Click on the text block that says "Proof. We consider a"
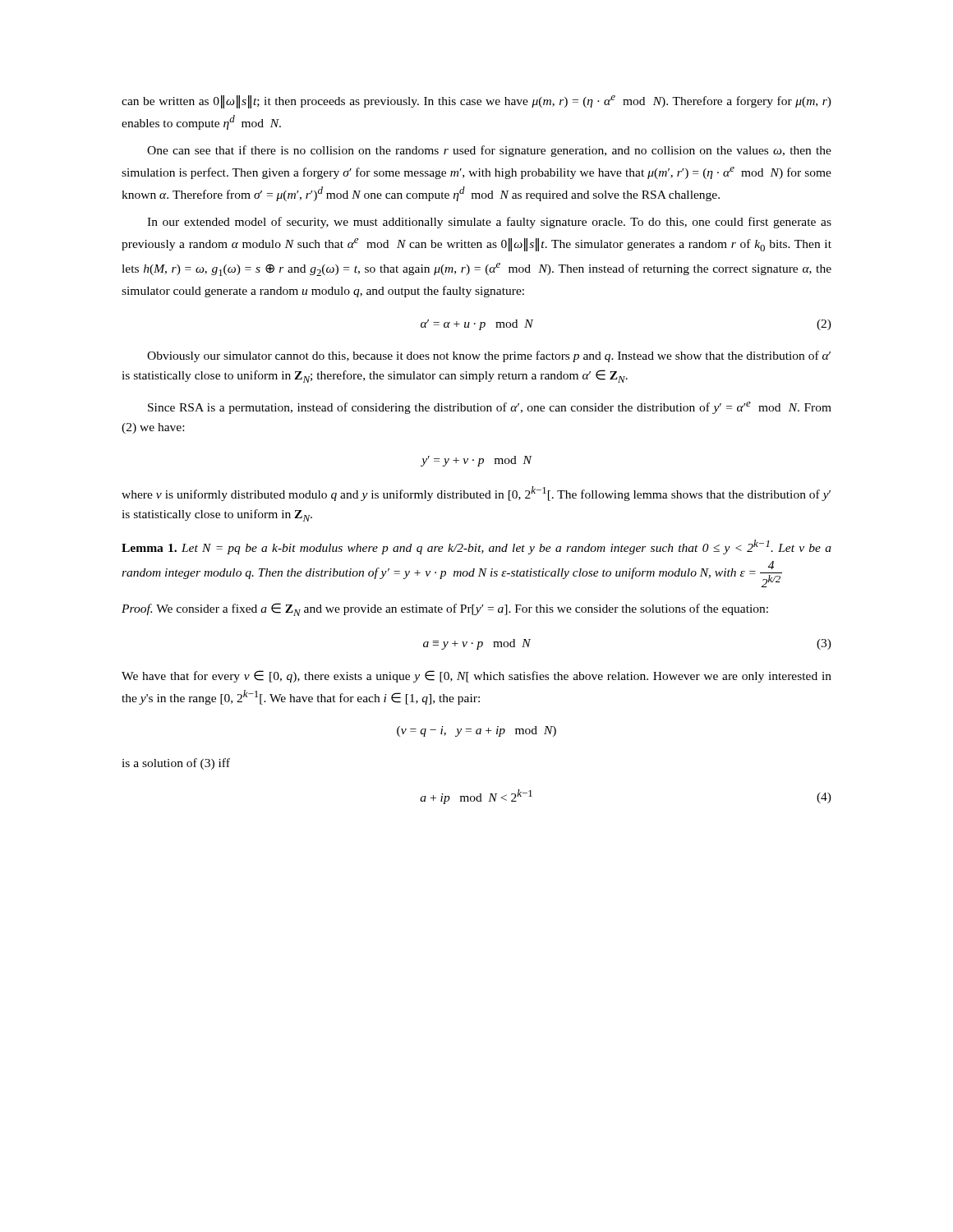This screenshot has width=953, height=1232. [476, 610]
